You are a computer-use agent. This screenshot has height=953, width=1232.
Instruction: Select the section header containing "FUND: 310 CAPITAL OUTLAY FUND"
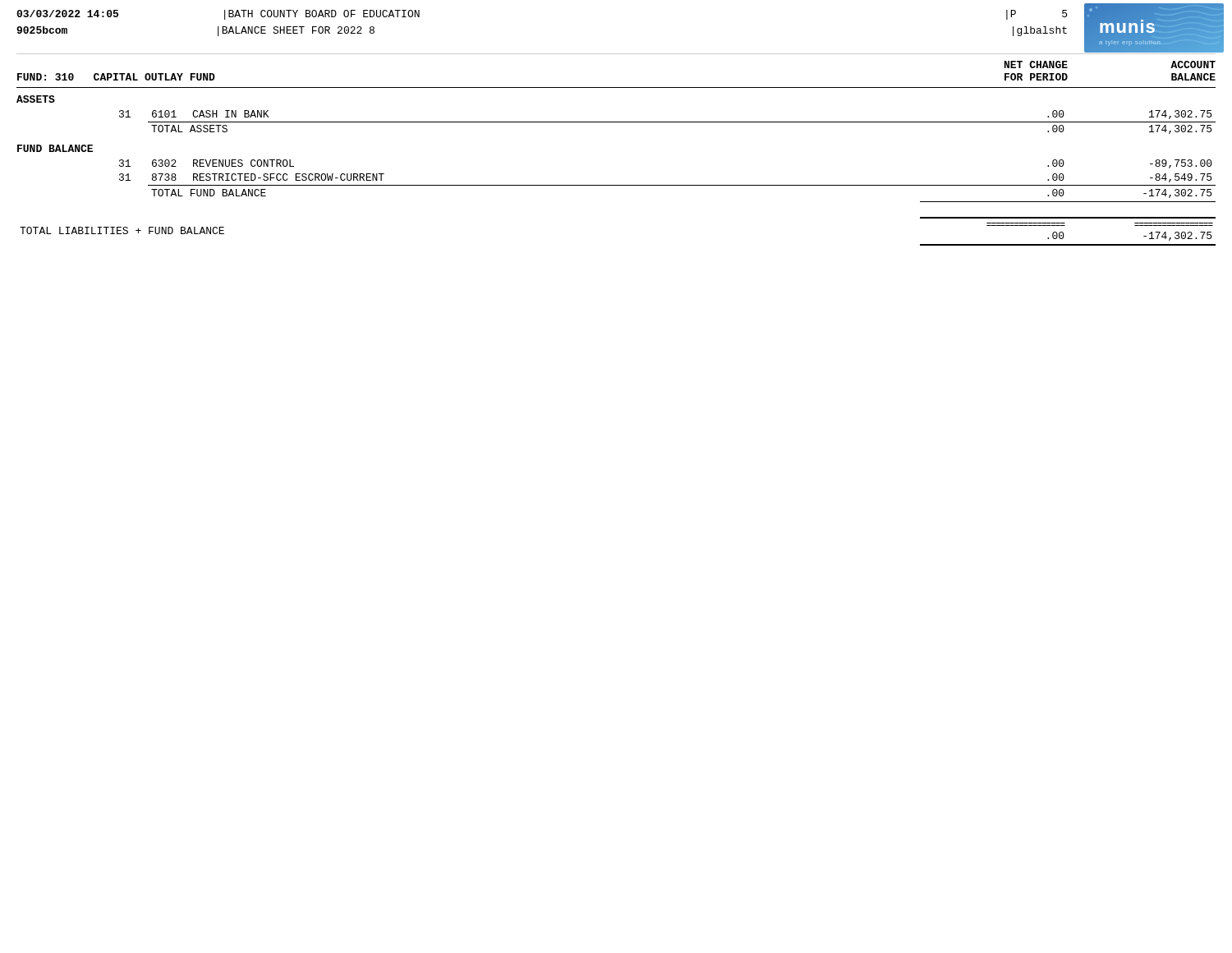tap(1039, 64)
